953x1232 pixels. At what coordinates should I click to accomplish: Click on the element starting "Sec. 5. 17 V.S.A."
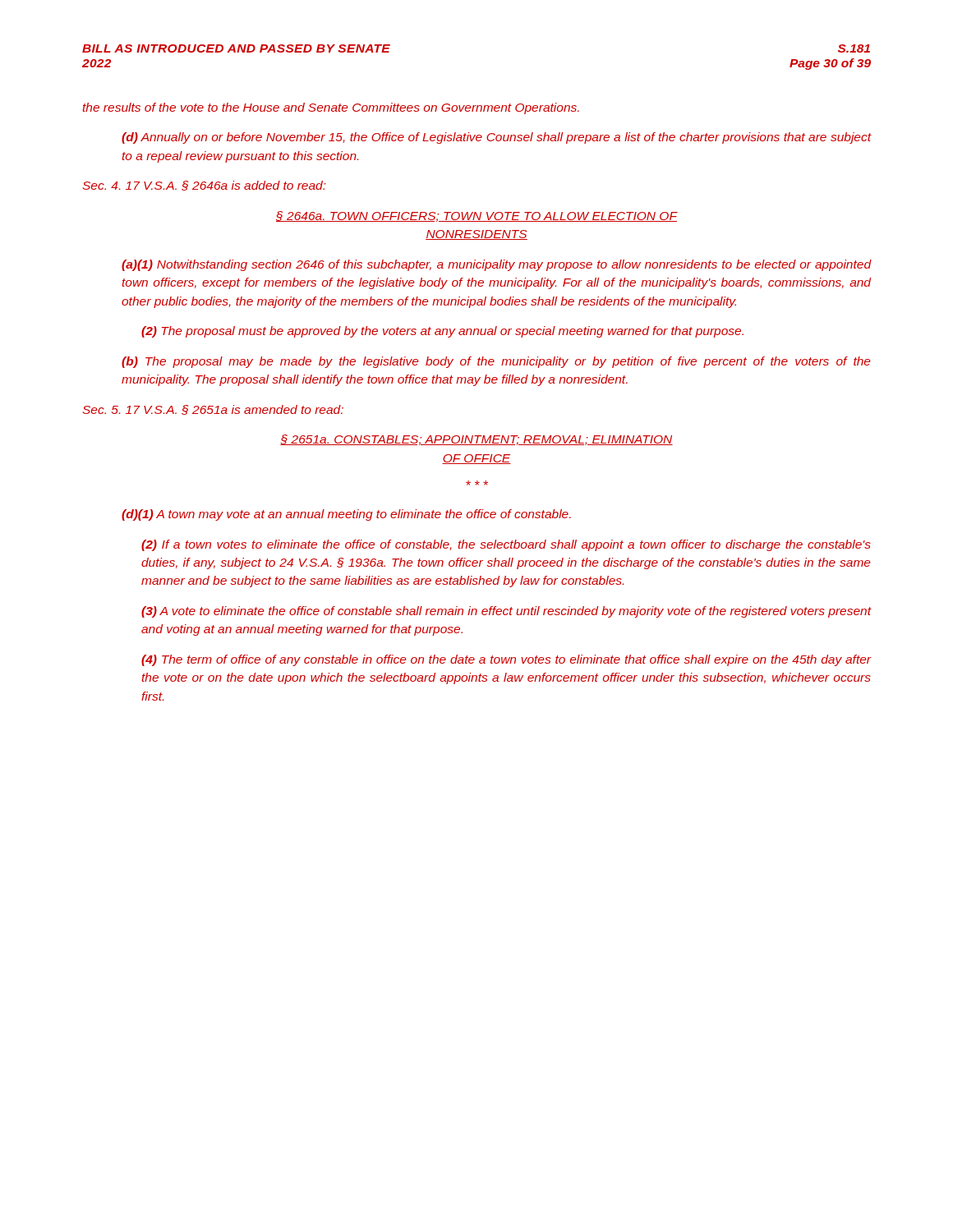coord(213,409)
